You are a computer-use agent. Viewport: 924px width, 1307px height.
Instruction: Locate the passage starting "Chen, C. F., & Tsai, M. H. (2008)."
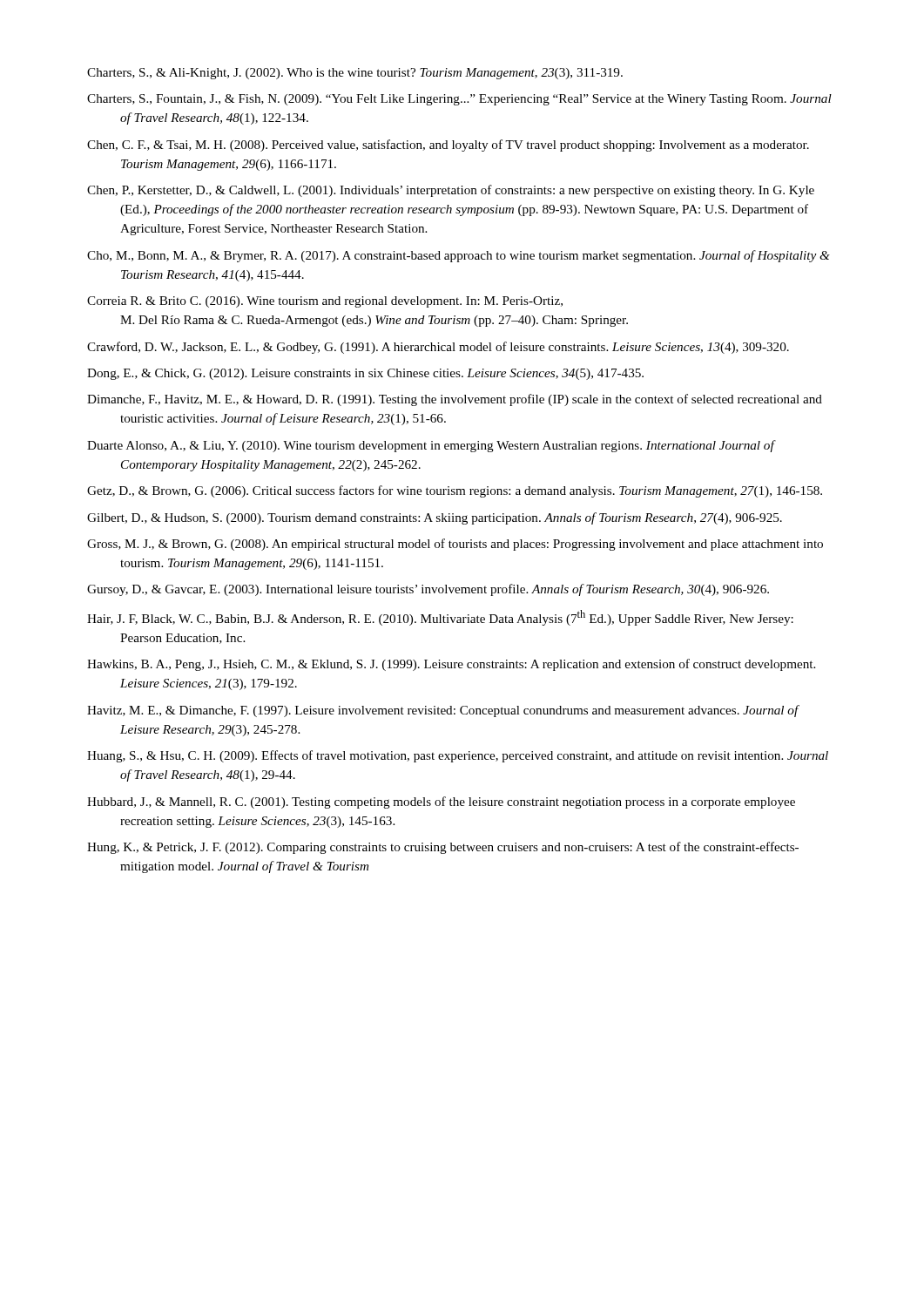coord(448,154)
